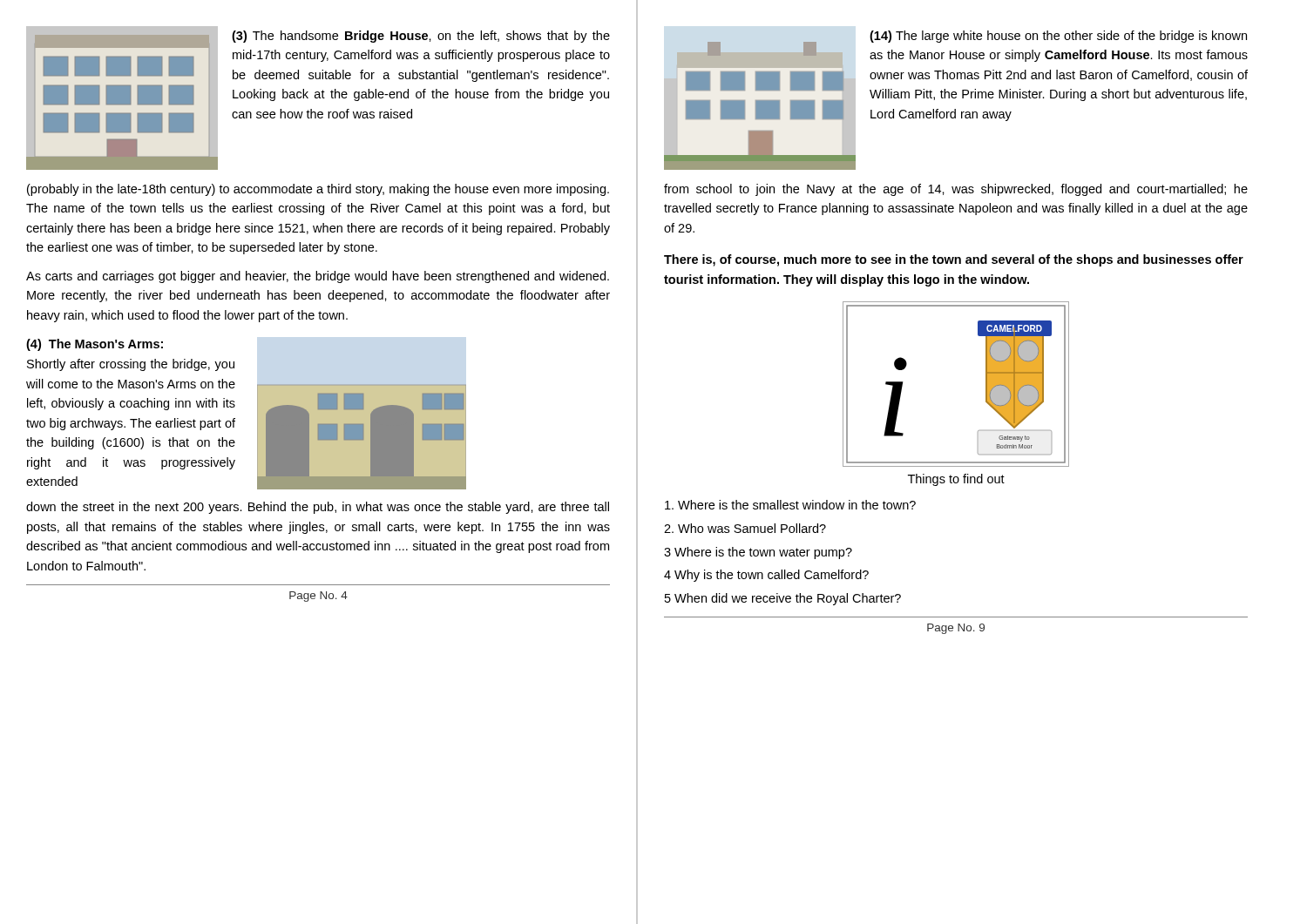Image resolution: width=1307 pixels, height=924 pixels.
Task: Select the text starting "Shortly after crossing the bridge, you will come"
Action: (x=131, y=423)
